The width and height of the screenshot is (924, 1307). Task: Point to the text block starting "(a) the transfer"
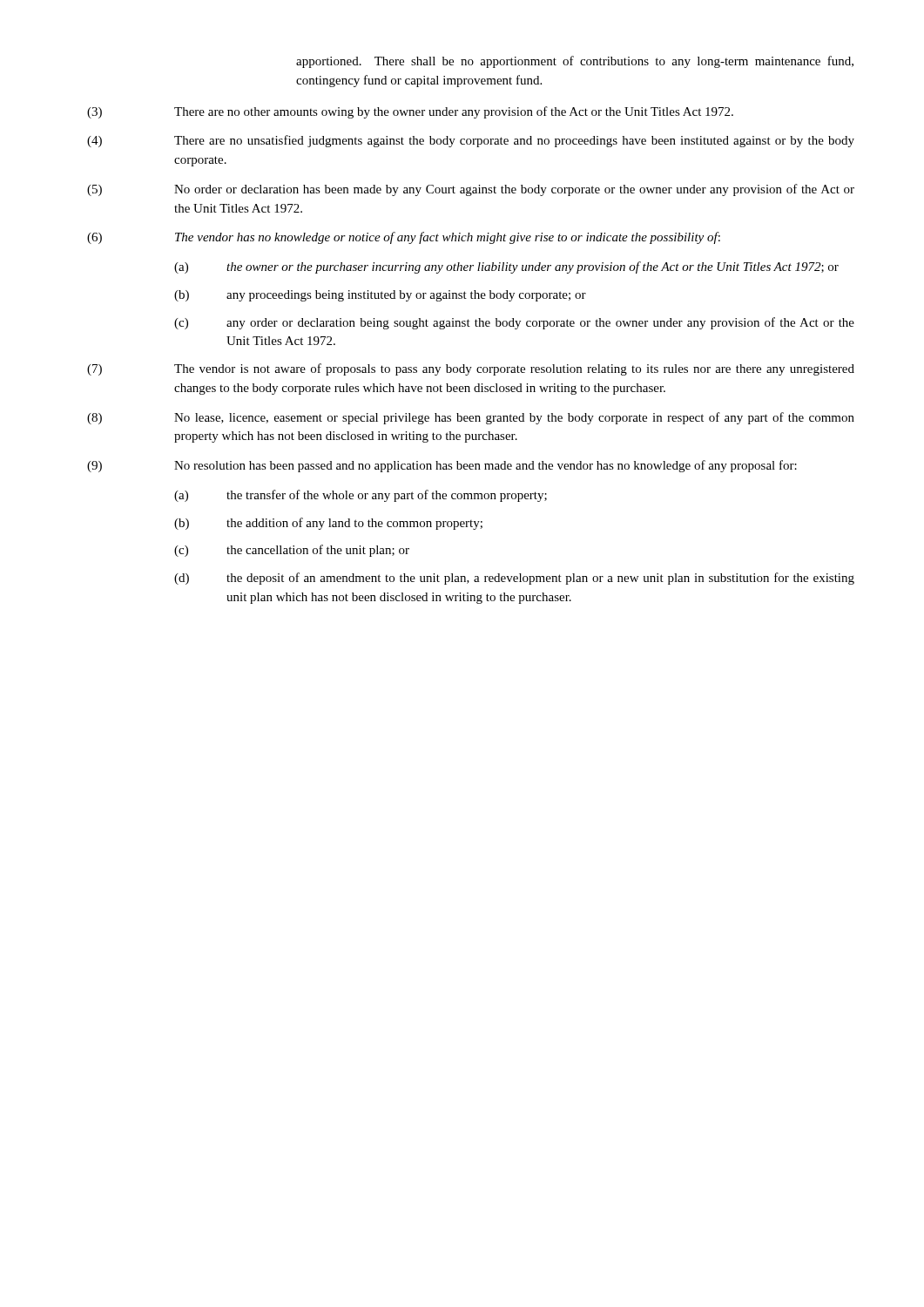tap(514, 495)
